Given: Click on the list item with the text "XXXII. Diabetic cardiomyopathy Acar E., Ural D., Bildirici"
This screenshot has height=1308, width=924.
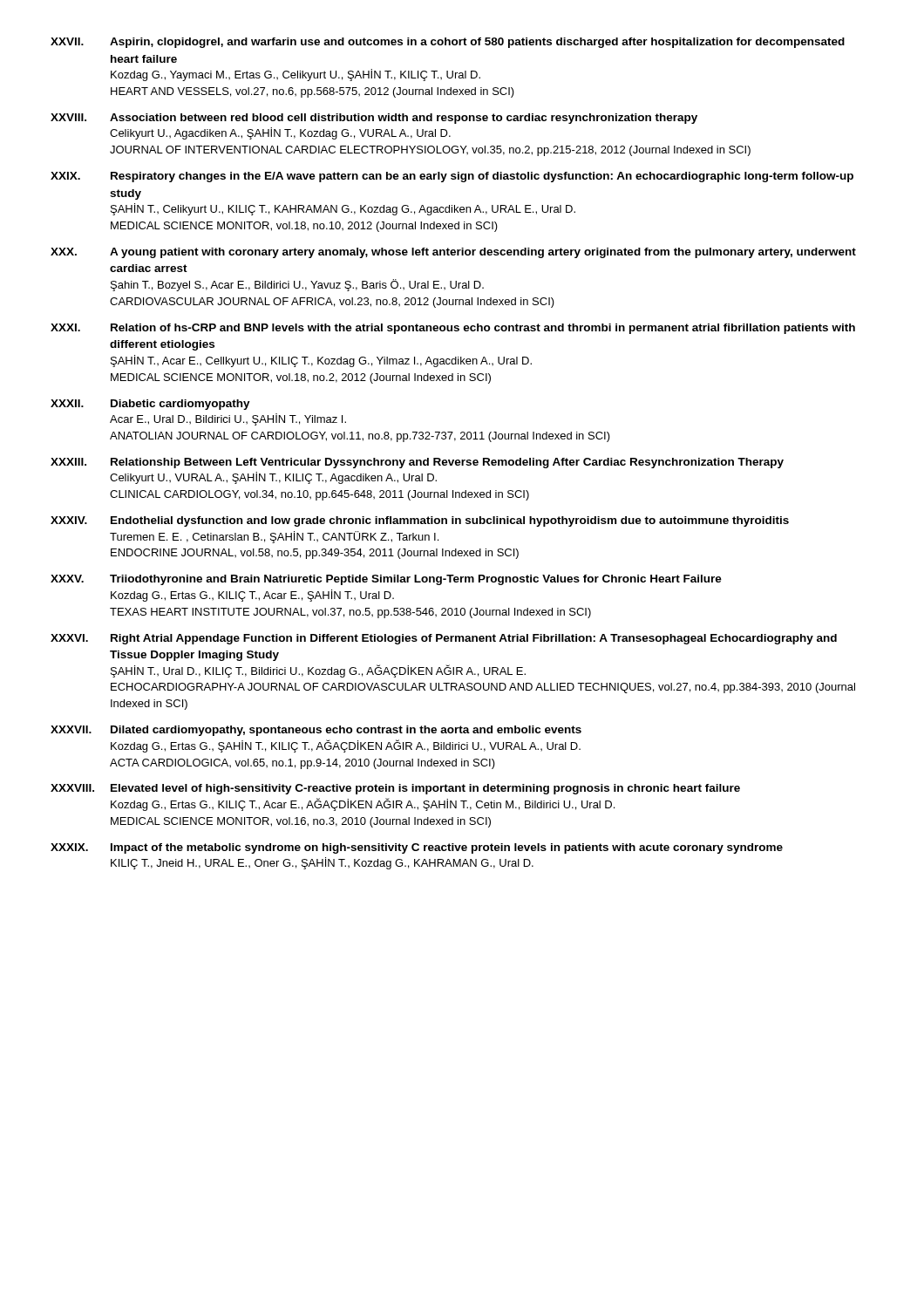Looking at the screenshot, I should click(x=462, y=420).
